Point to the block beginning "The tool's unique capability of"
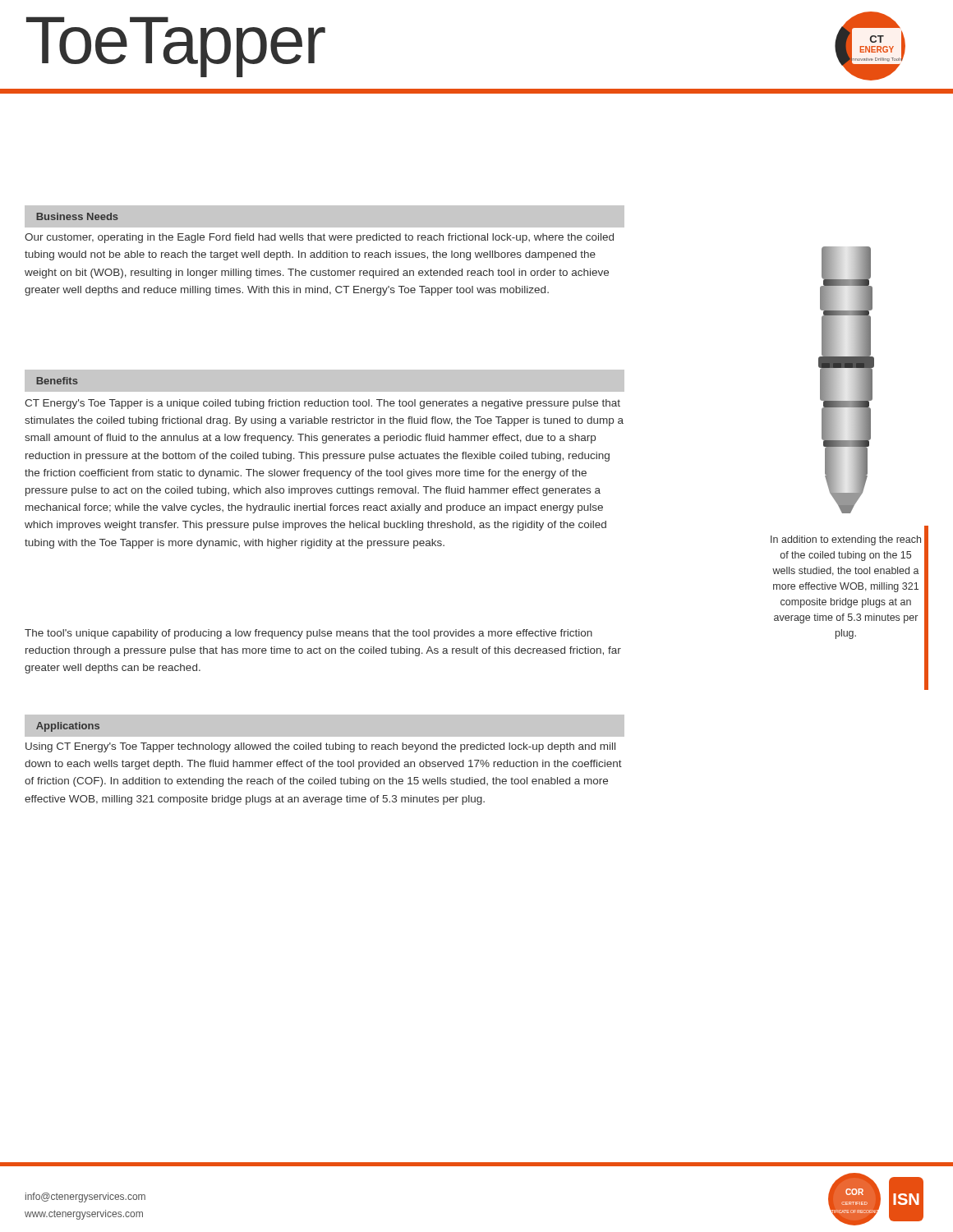 (x=323, y=650)
